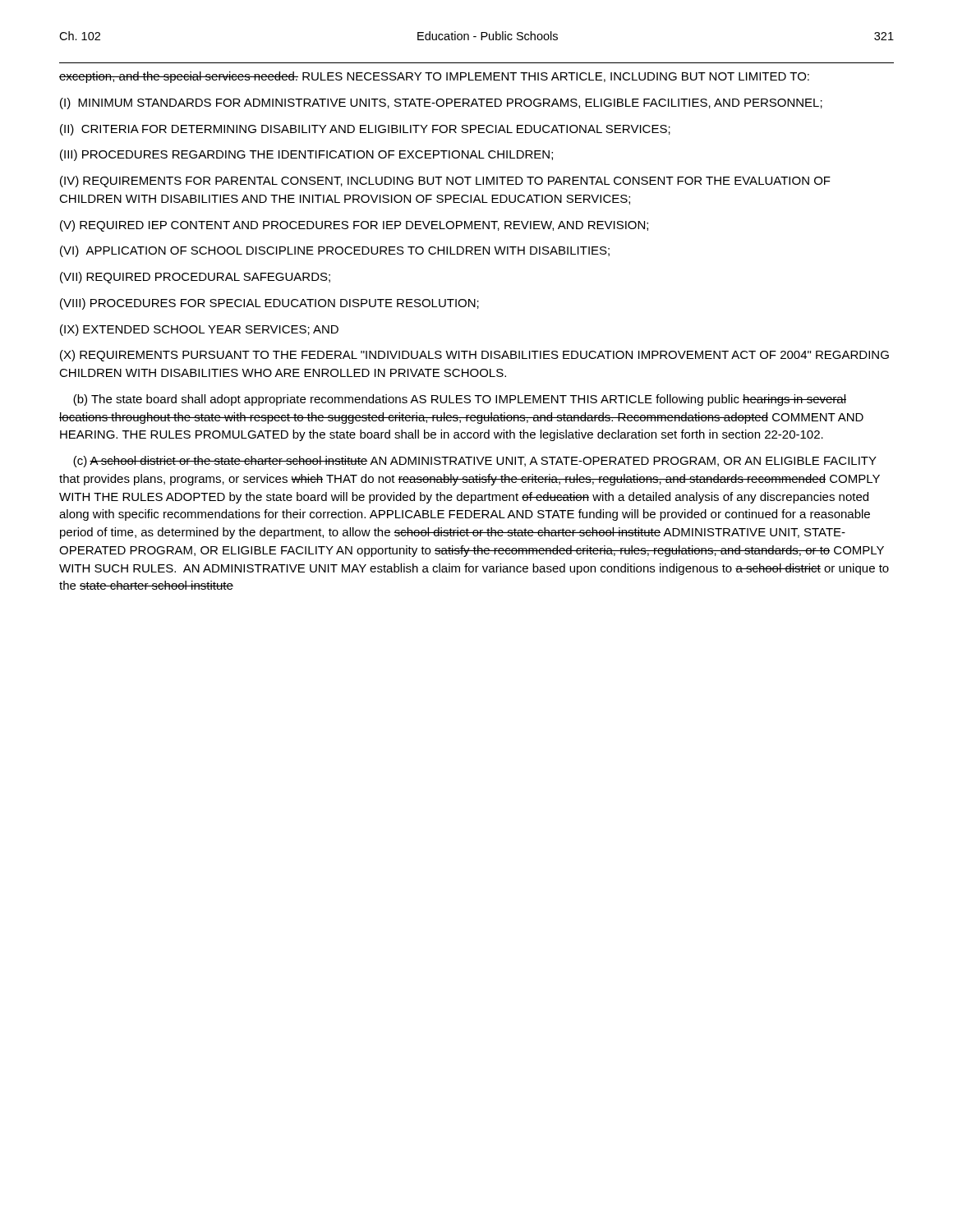
Task: Click on the list item containing "(V) REQUIRED IEP CONTENT AND PROCEDURES"
Action: pos(476,225)
